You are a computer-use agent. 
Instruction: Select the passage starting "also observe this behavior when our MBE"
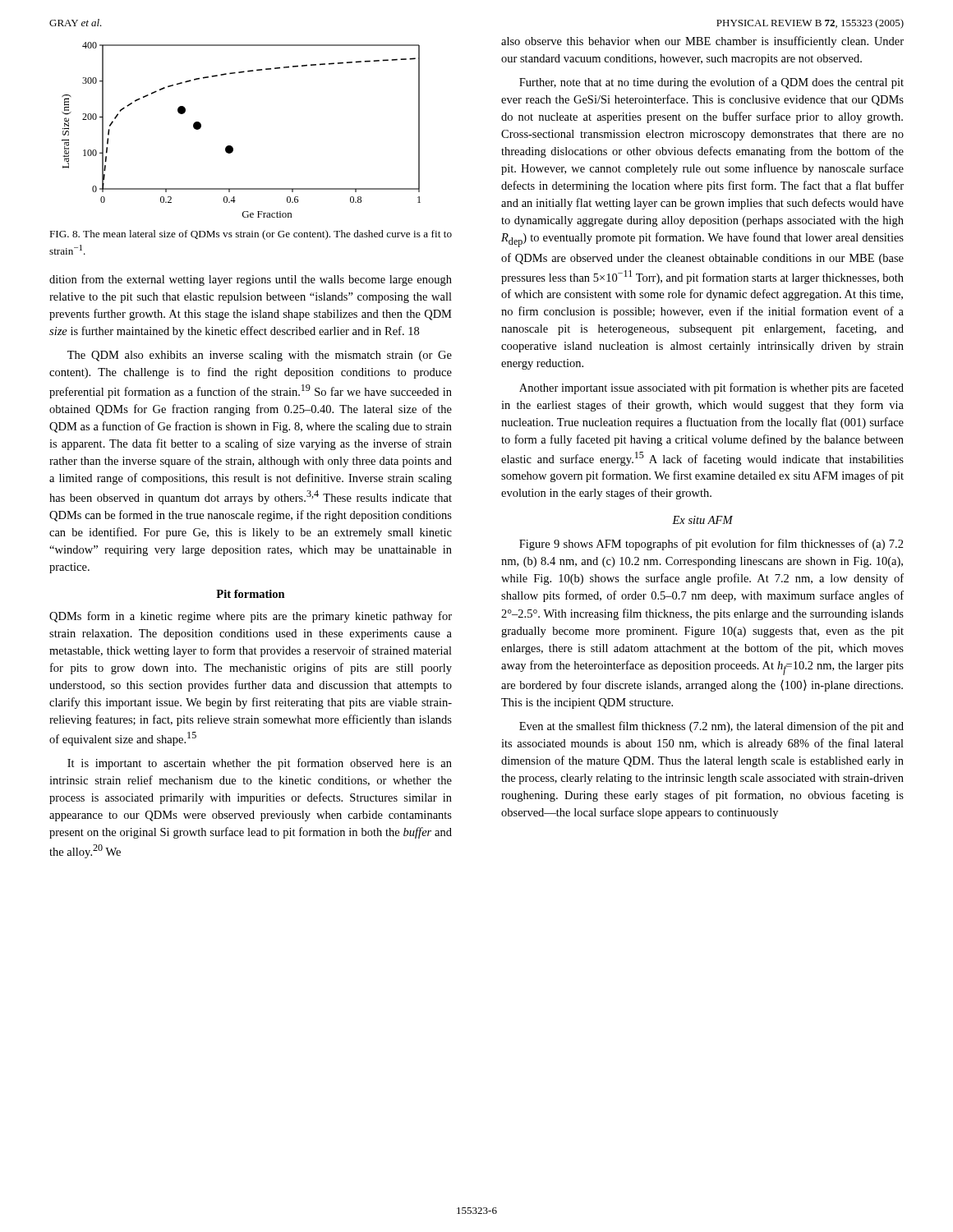pyautogui.click(x=702, y=268)
